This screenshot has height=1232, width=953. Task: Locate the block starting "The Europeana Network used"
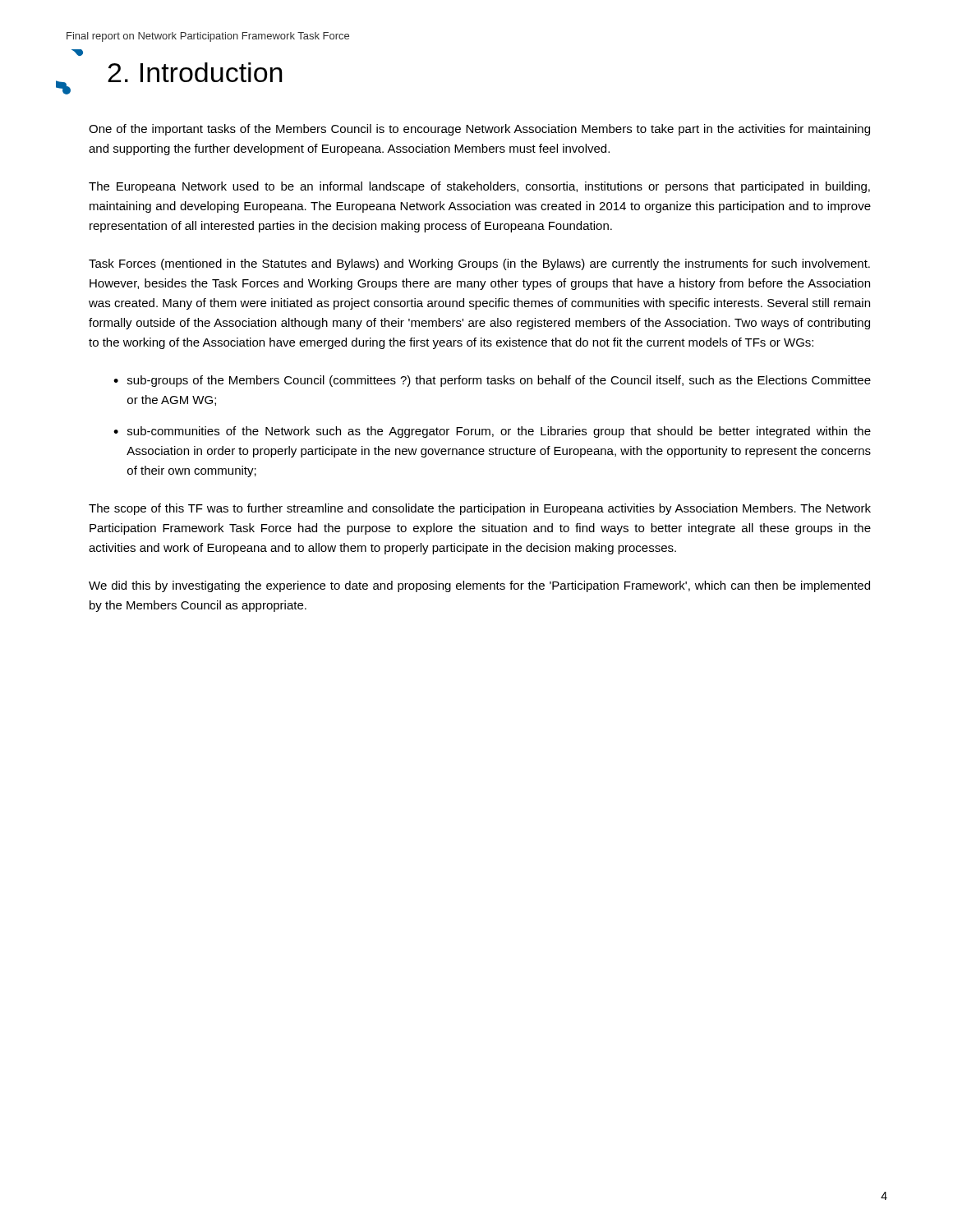tap(480, 206)
